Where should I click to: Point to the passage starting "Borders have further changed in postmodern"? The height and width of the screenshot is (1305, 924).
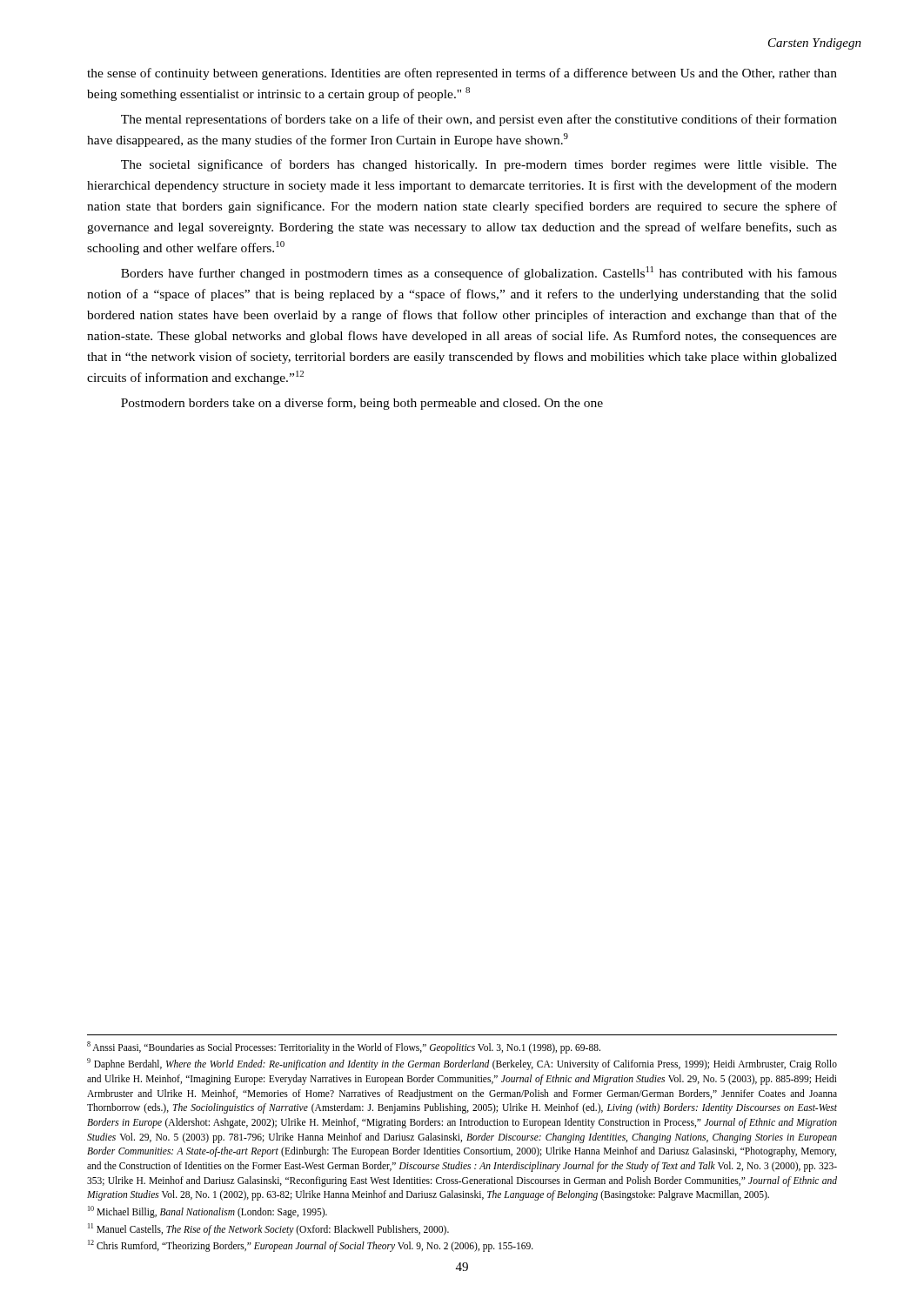[462, 324]
